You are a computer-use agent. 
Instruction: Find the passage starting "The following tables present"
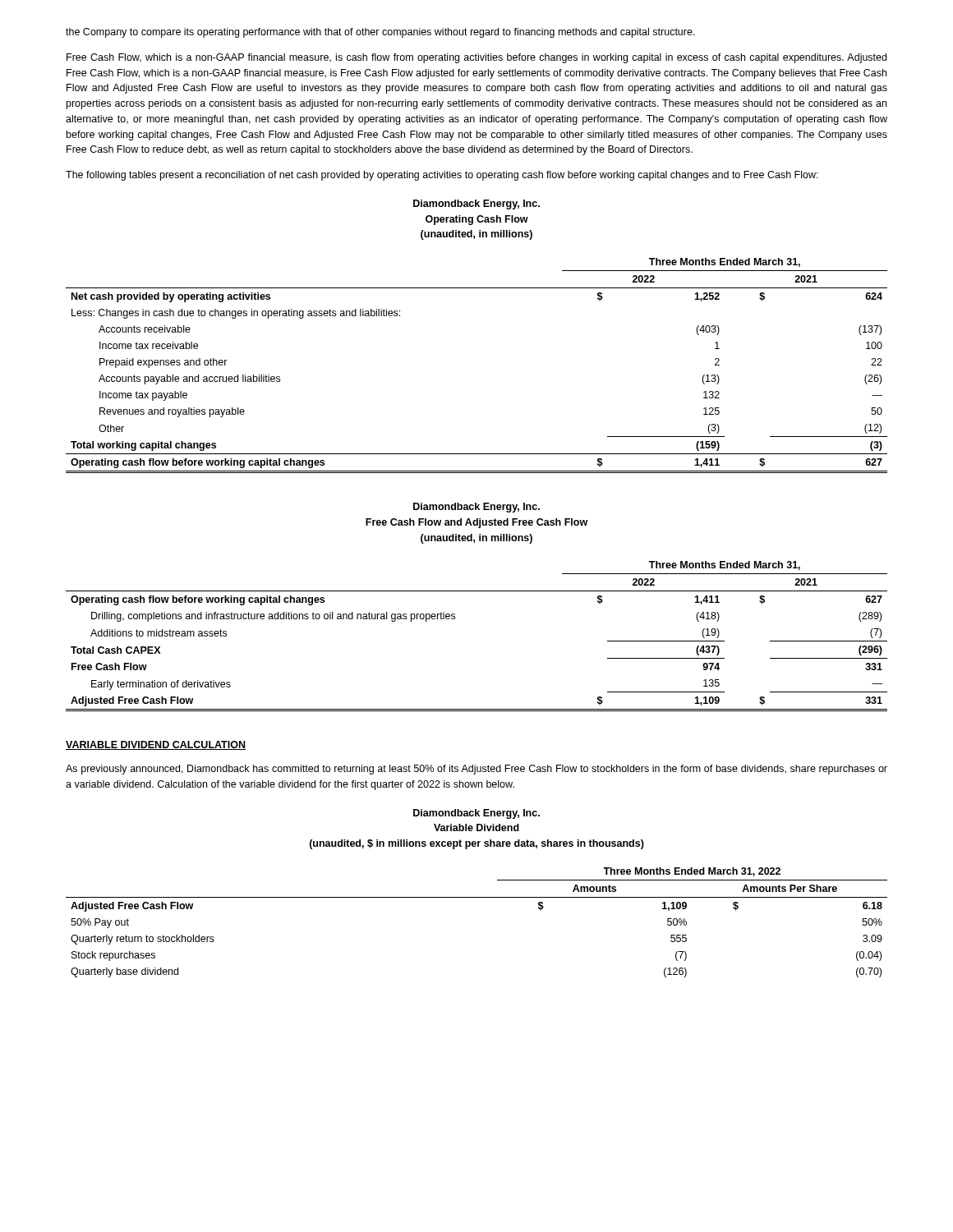(x=476, y=175)
